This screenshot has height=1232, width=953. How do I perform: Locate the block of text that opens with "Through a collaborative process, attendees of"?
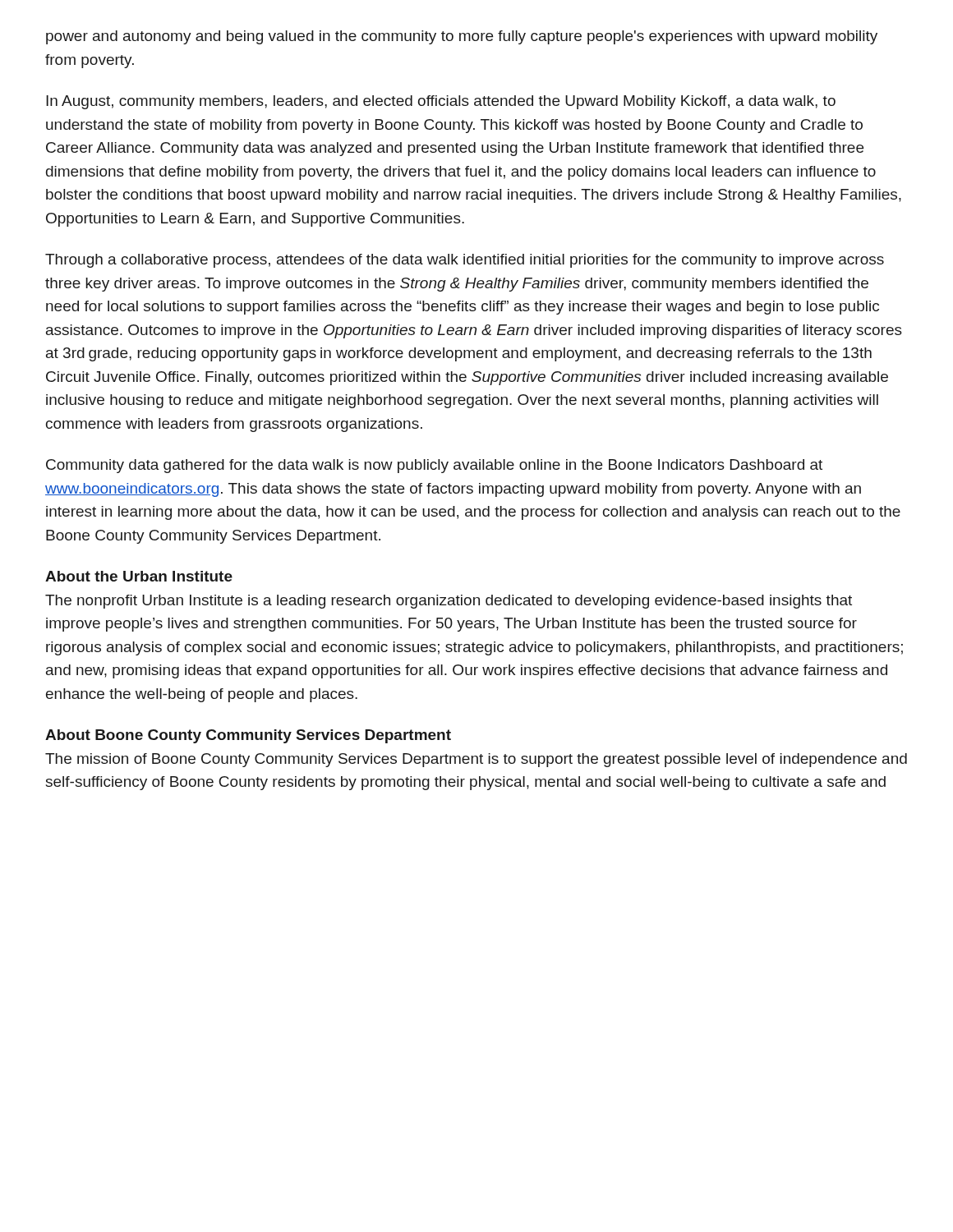click(x=474, y=341)
